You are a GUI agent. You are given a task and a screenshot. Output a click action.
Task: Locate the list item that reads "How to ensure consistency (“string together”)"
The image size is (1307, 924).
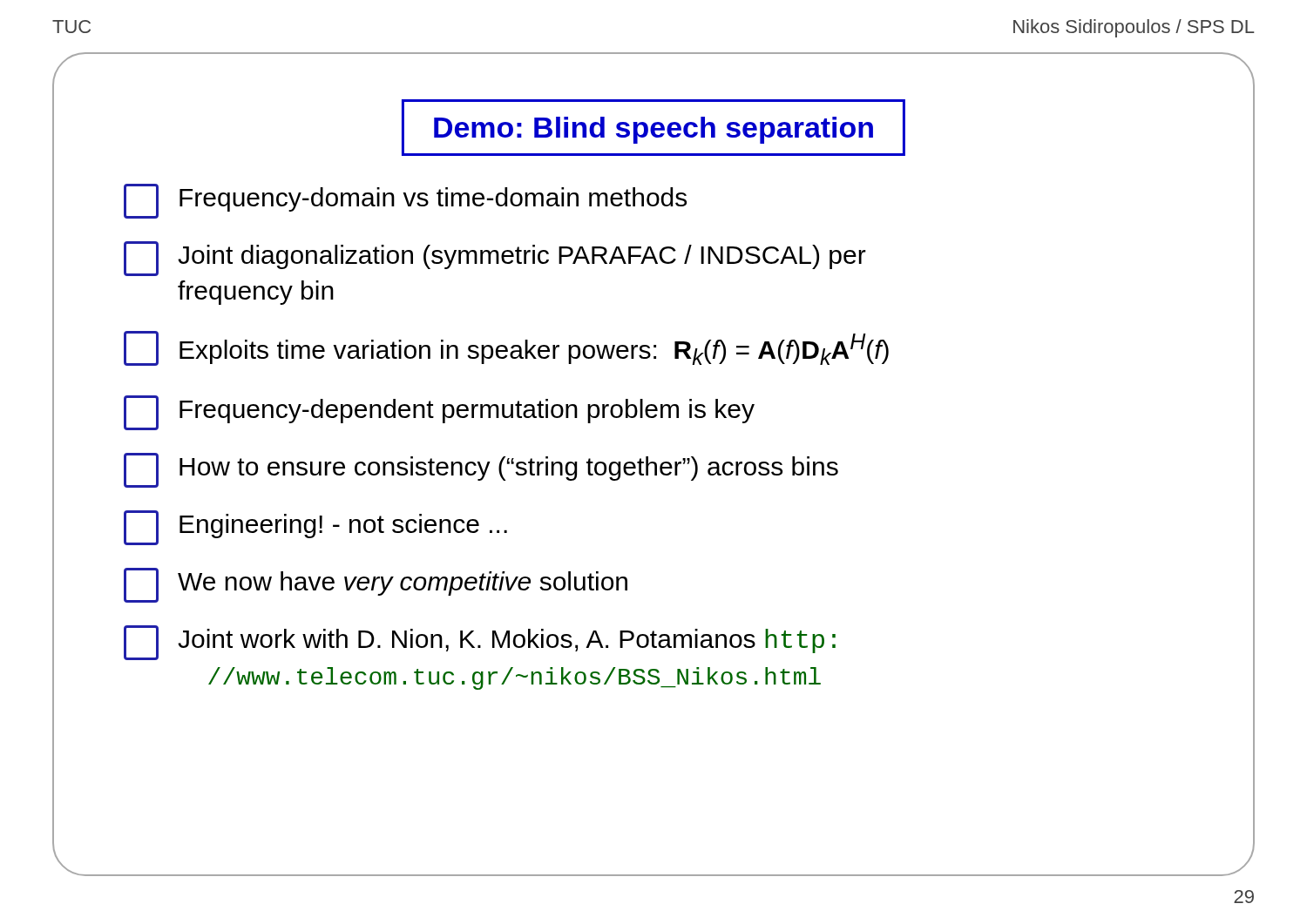coord(654,468)
